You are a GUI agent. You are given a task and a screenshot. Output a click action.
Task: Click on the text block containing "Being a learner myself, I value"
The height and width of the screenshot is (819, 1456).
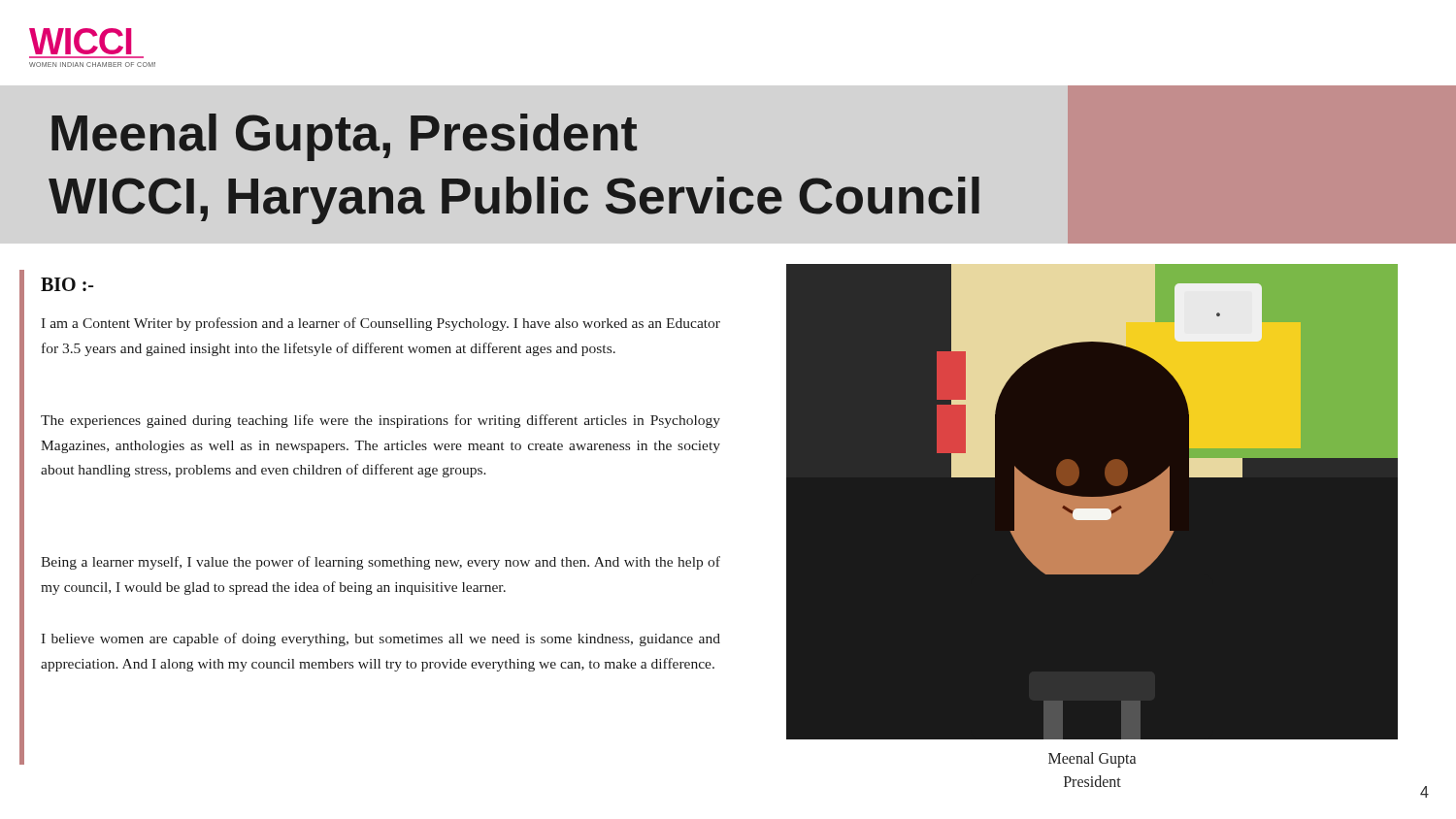point(381,574)
